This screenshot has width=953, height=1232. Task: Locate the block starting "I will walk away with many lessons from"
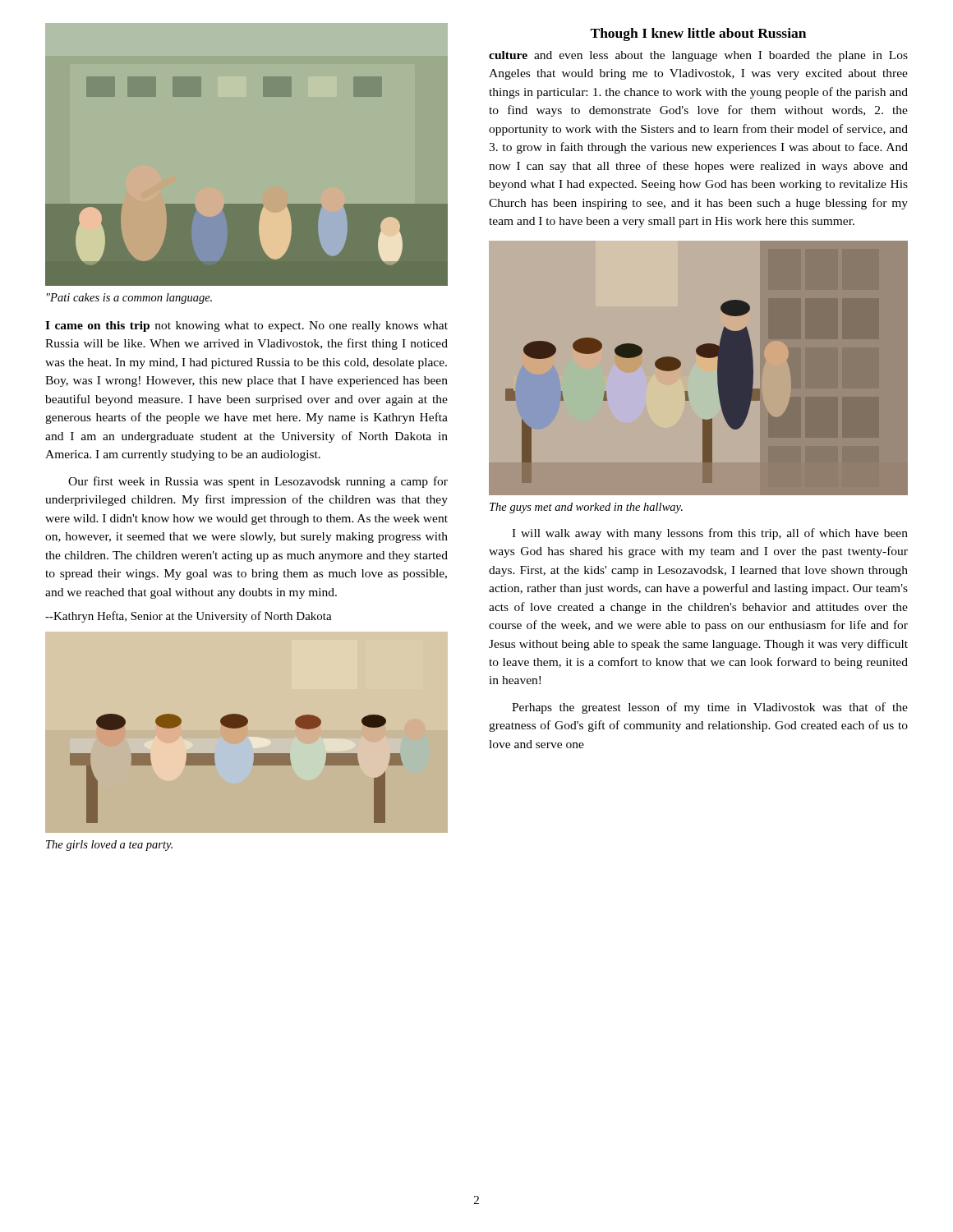[x=698, y=607]
